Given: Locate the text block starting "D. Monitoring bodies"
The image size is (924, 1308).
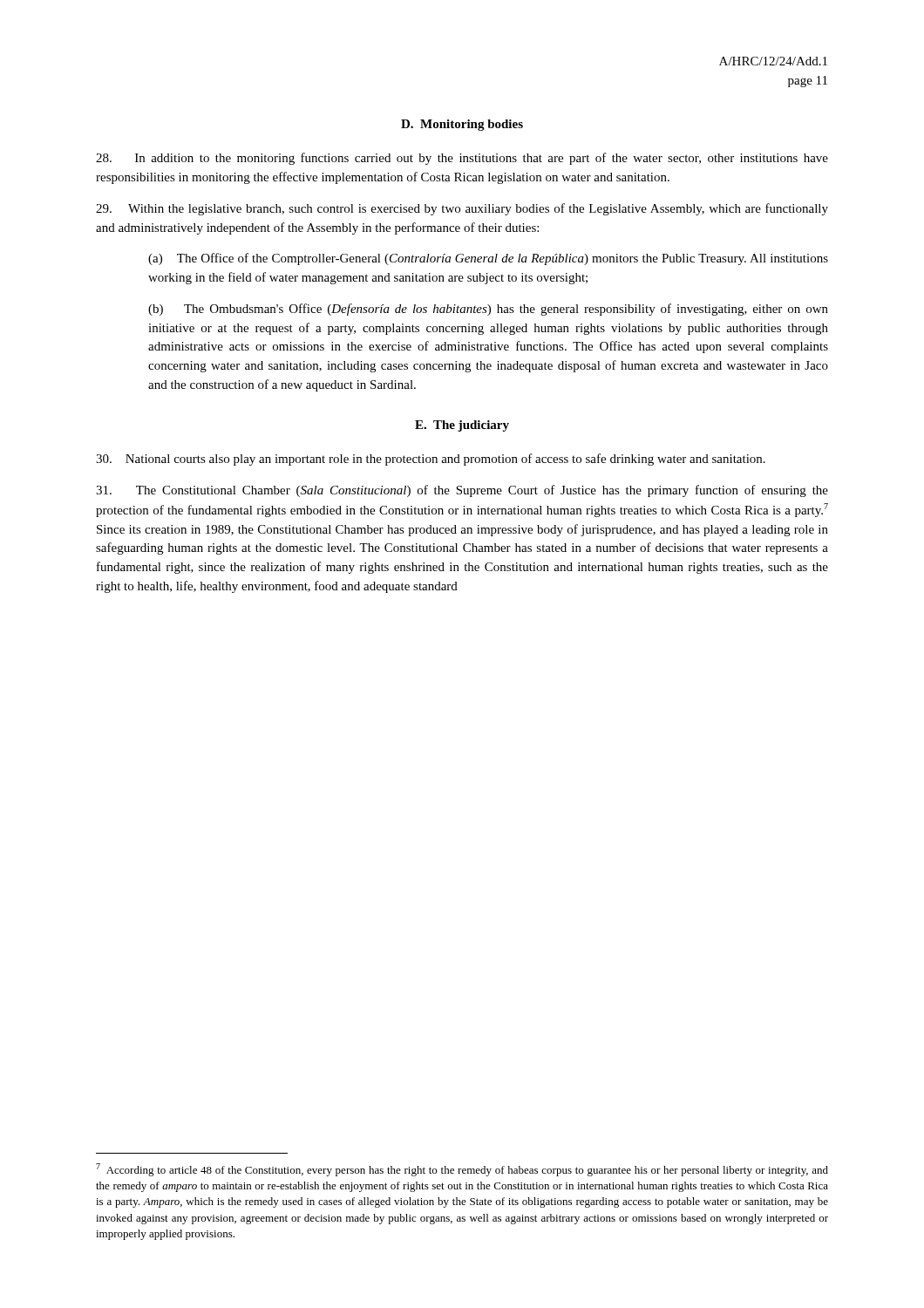Looking at the screenshot, I should pos(462,123).
